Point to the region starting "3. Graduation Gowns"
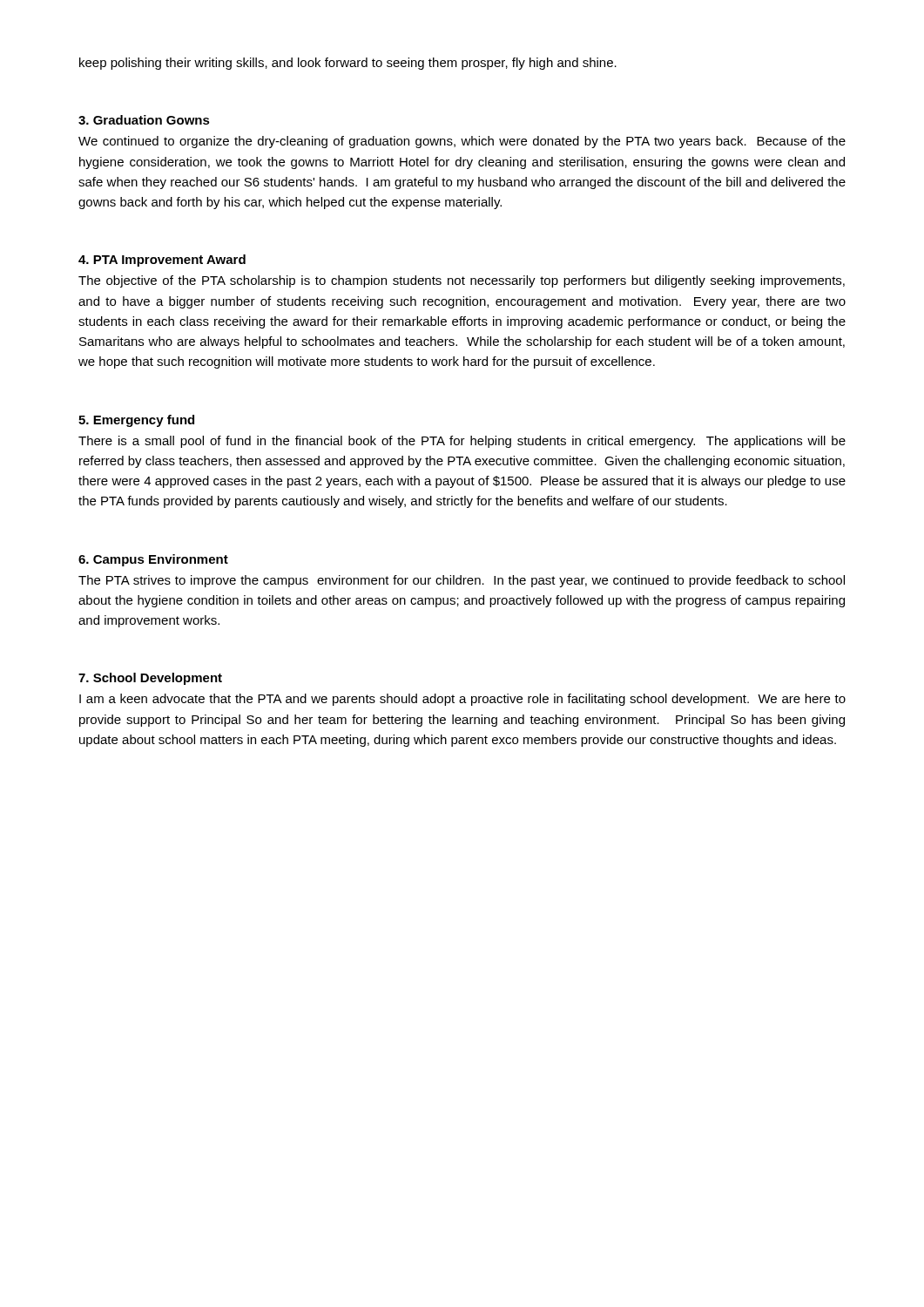The image size is (924, 1307). [x=144, y=120]
